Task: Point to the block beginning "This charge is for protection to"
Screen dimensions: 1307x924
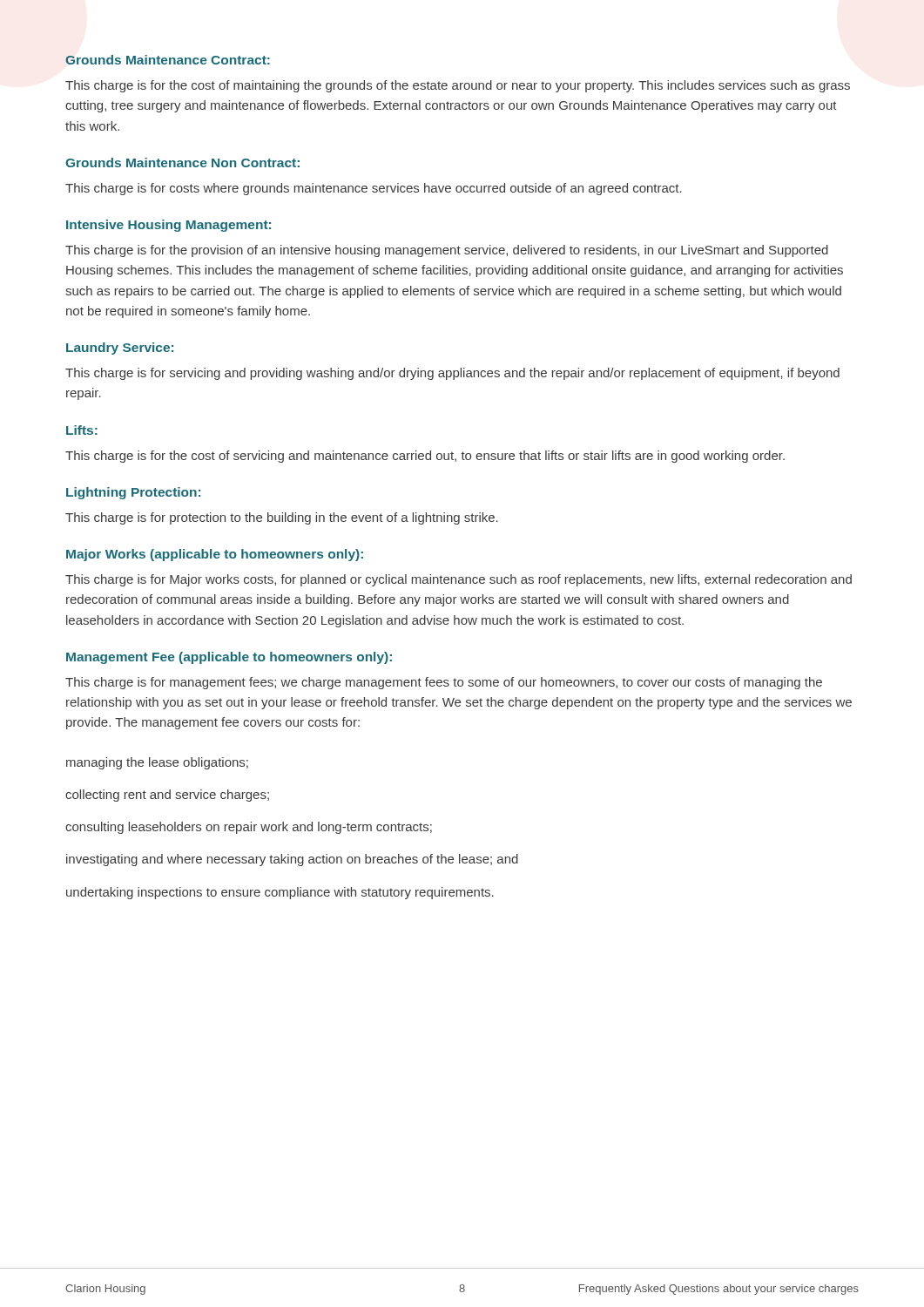Action: [x=282, y=517]
